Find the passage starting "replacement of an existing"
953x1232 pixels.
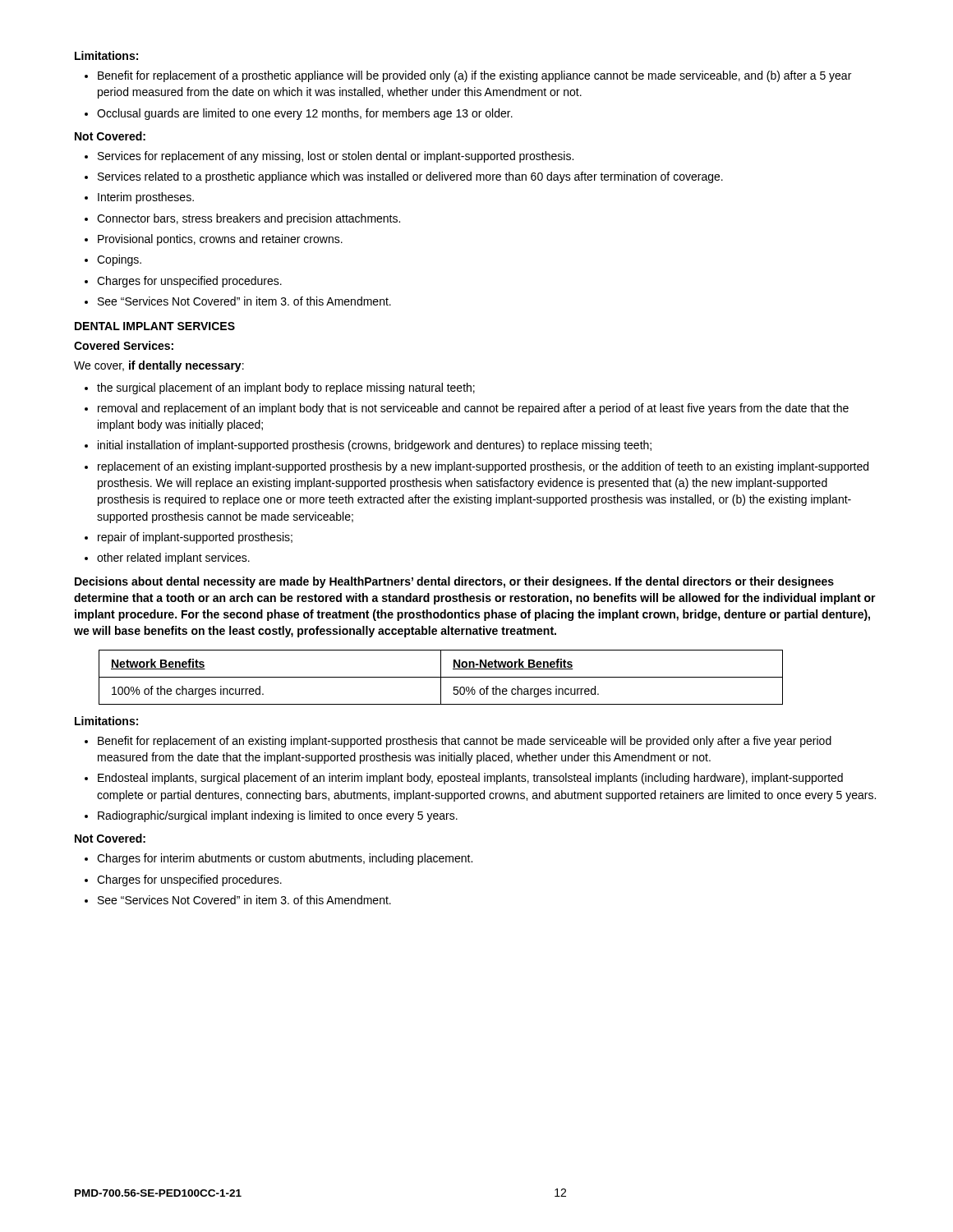click(483, 491)
